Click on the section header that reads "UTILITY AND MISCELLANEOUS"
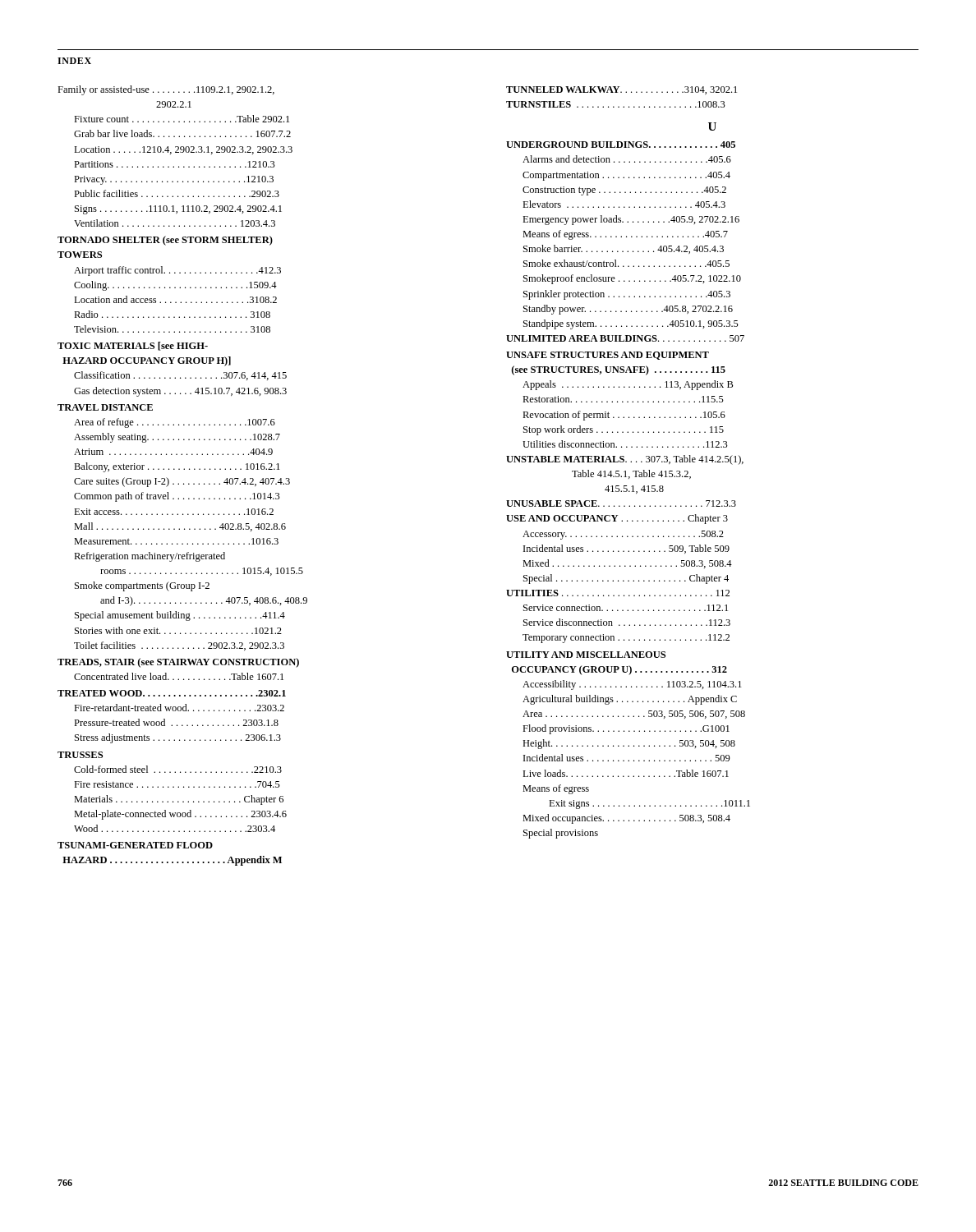The image size is (976, 1232). click(x=586, y=654)
